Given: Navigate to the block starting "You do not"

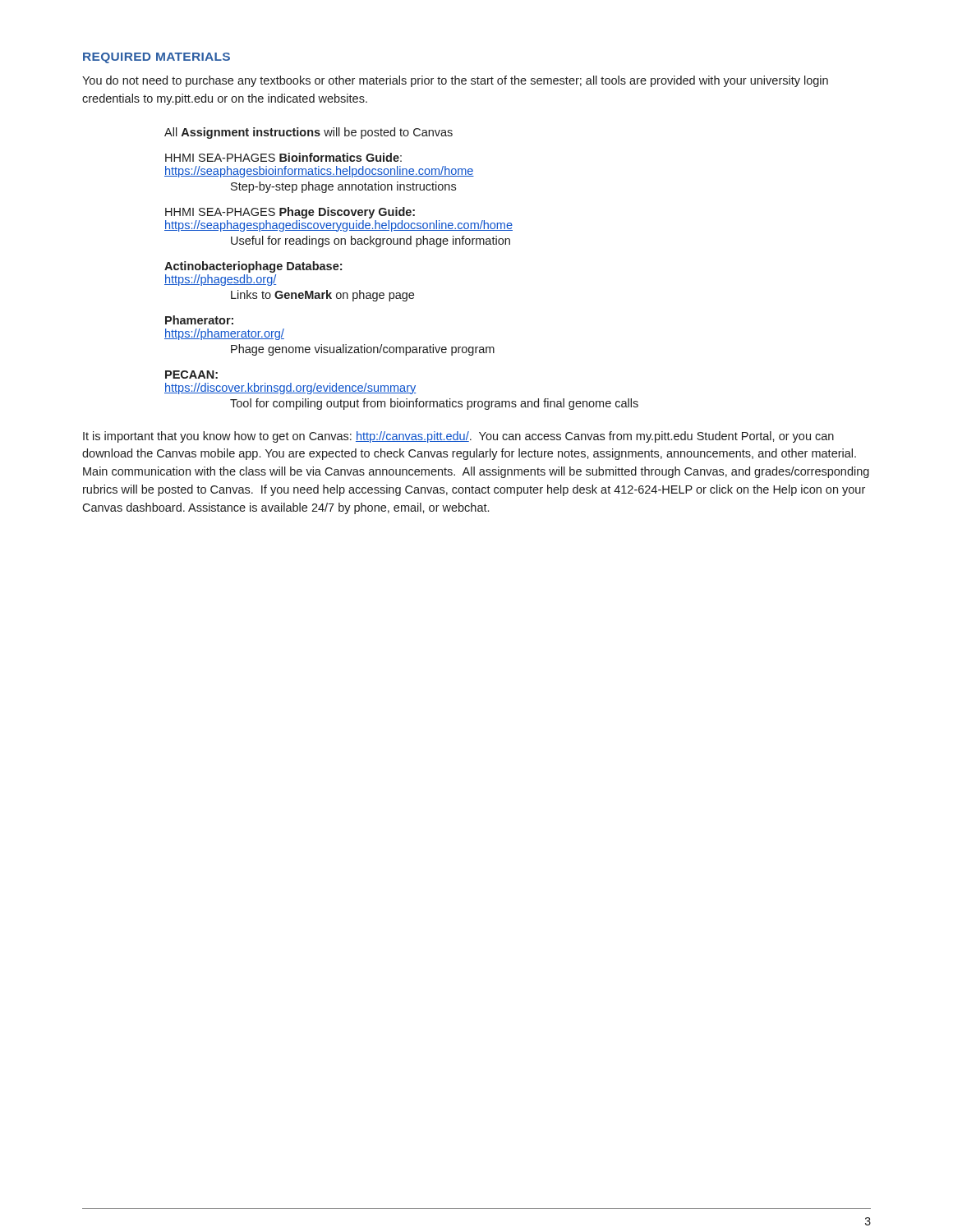Looking at the screenshot, I should tap(455, 89).
